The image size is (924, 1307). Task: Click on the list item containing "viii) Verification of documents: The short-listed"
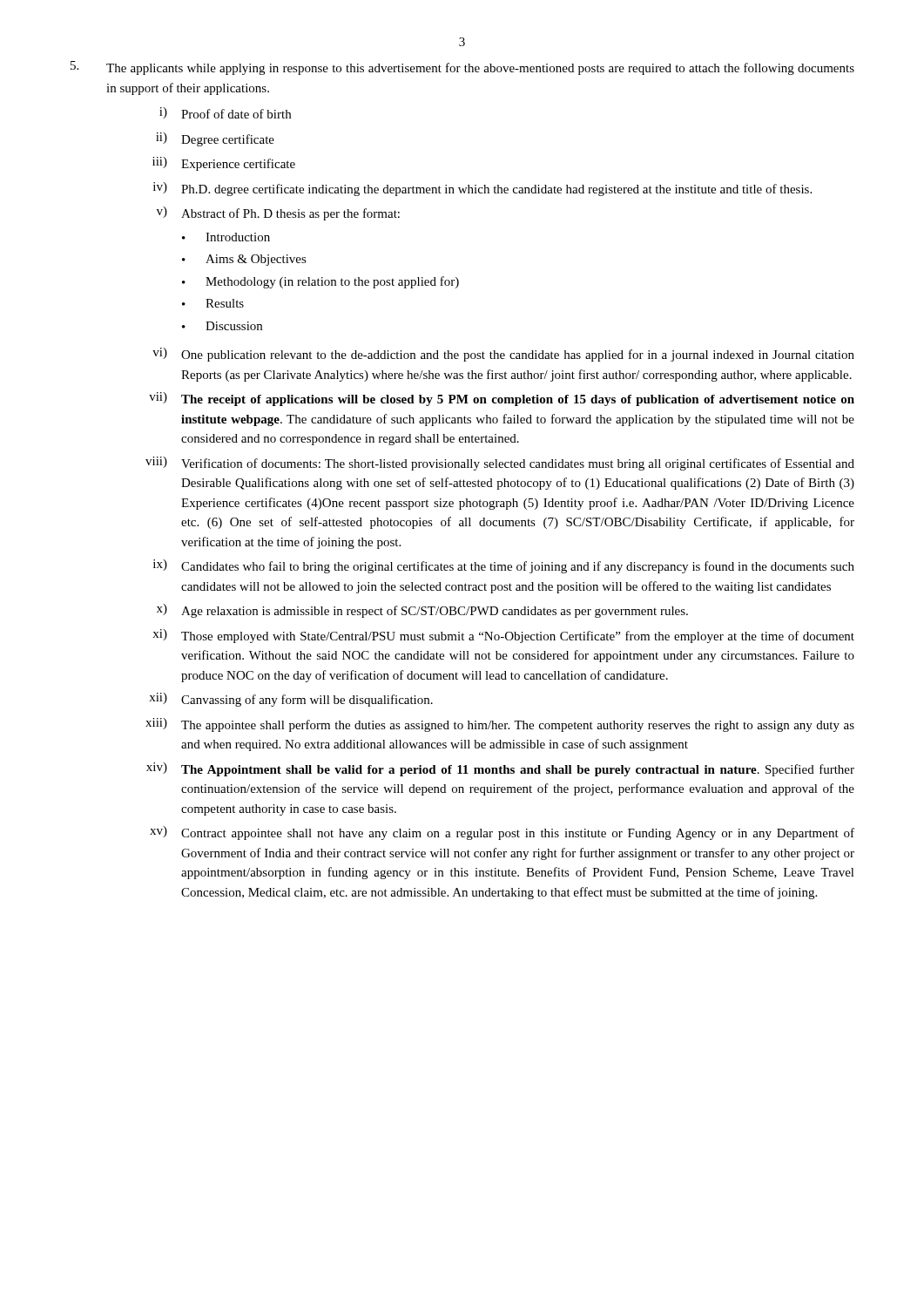point(480,503)
